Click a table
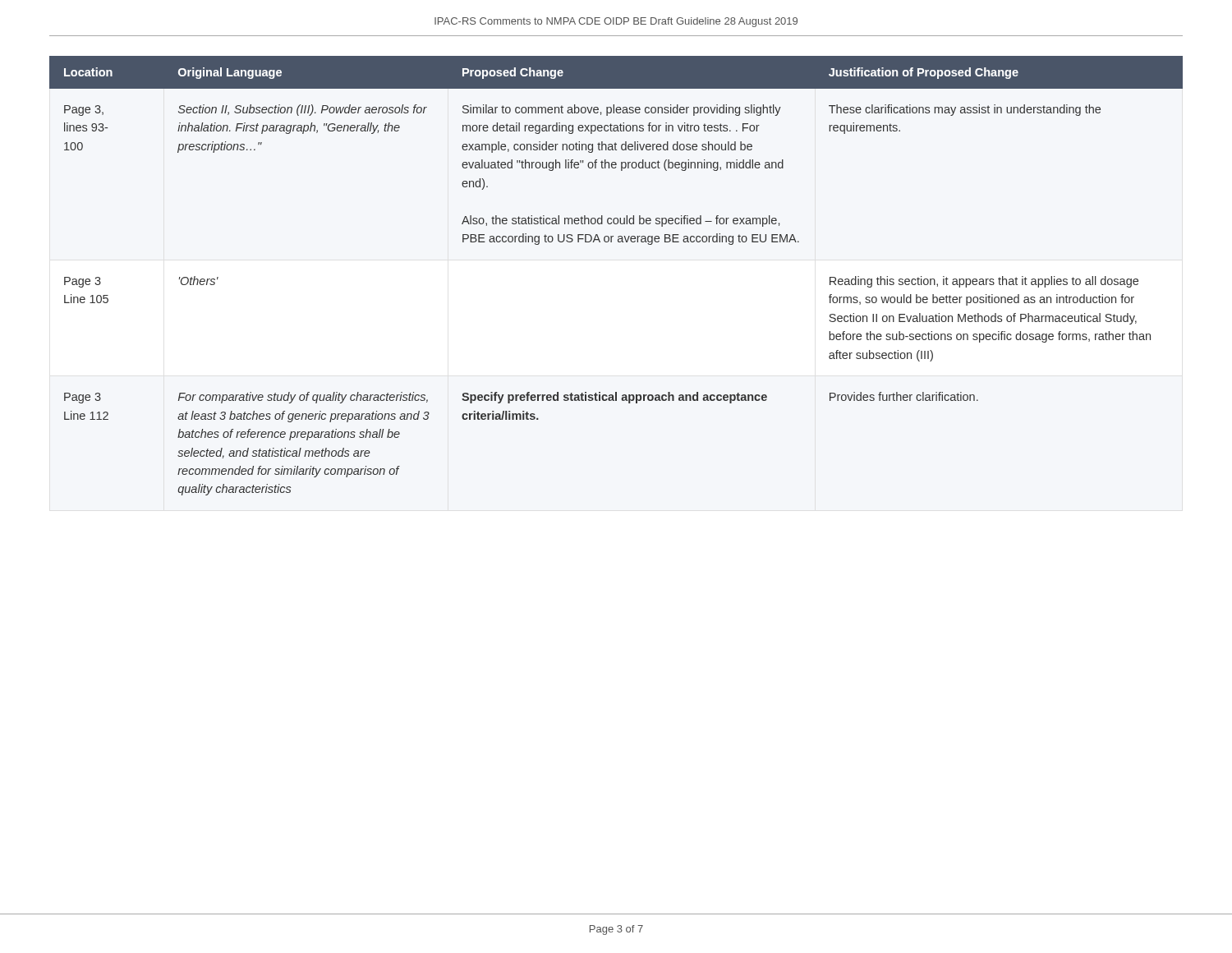Screen dimensions: 953x1232 pyautogui.click(x=616, y=283)
